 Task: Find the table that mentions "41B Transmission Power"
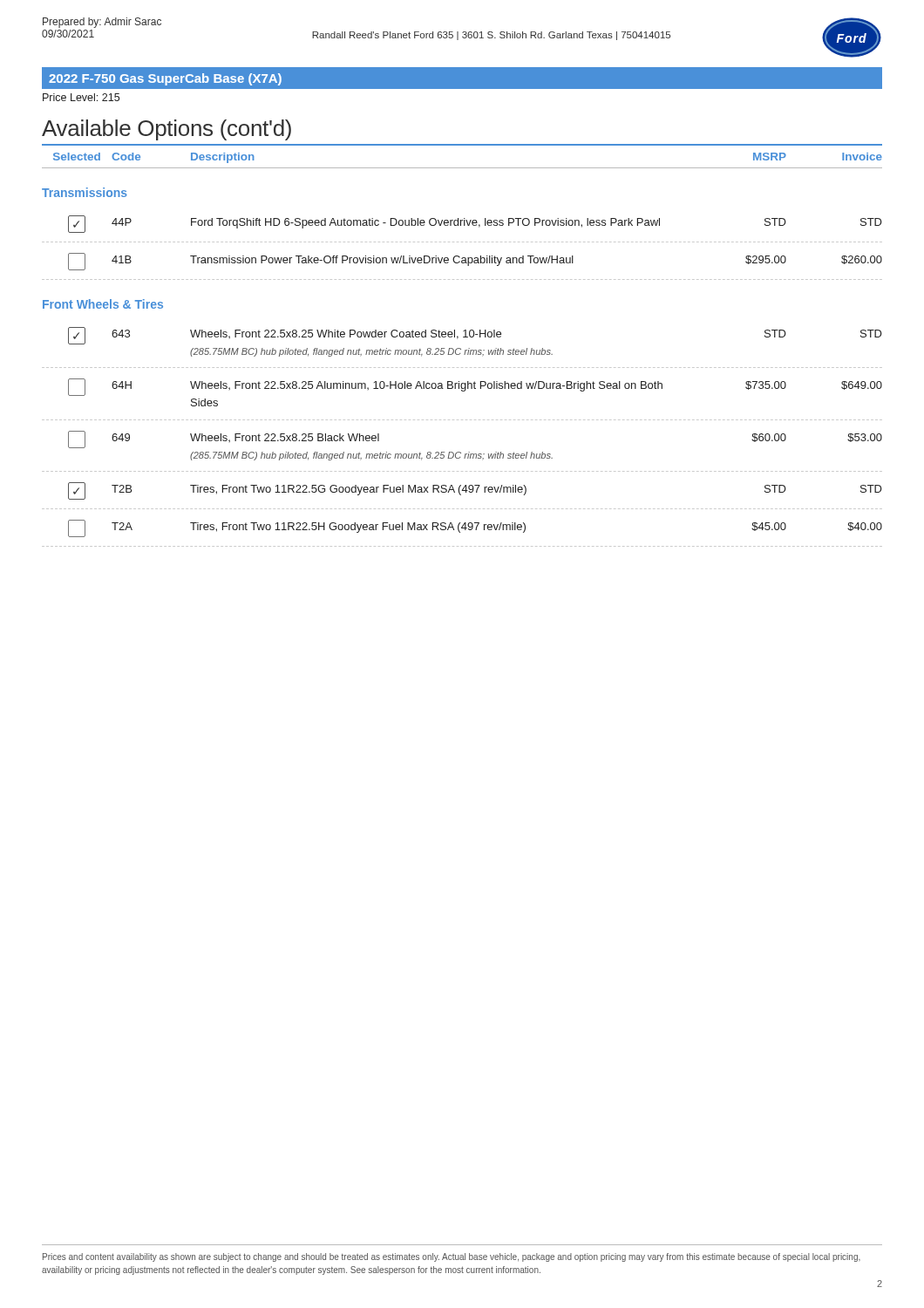coord(462,261)
